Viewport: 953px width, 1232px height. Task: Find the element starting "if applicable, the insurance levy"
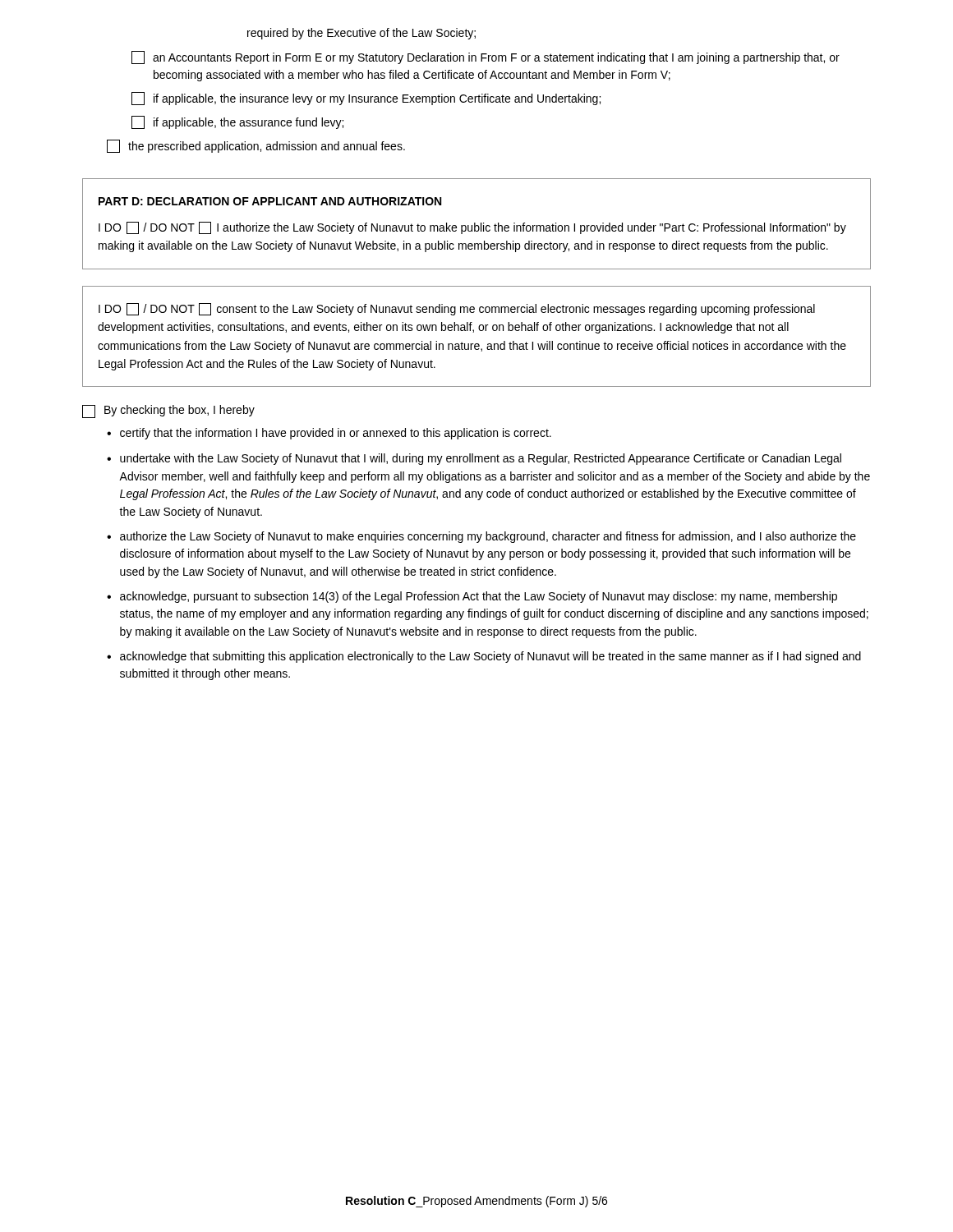(501, 99)
